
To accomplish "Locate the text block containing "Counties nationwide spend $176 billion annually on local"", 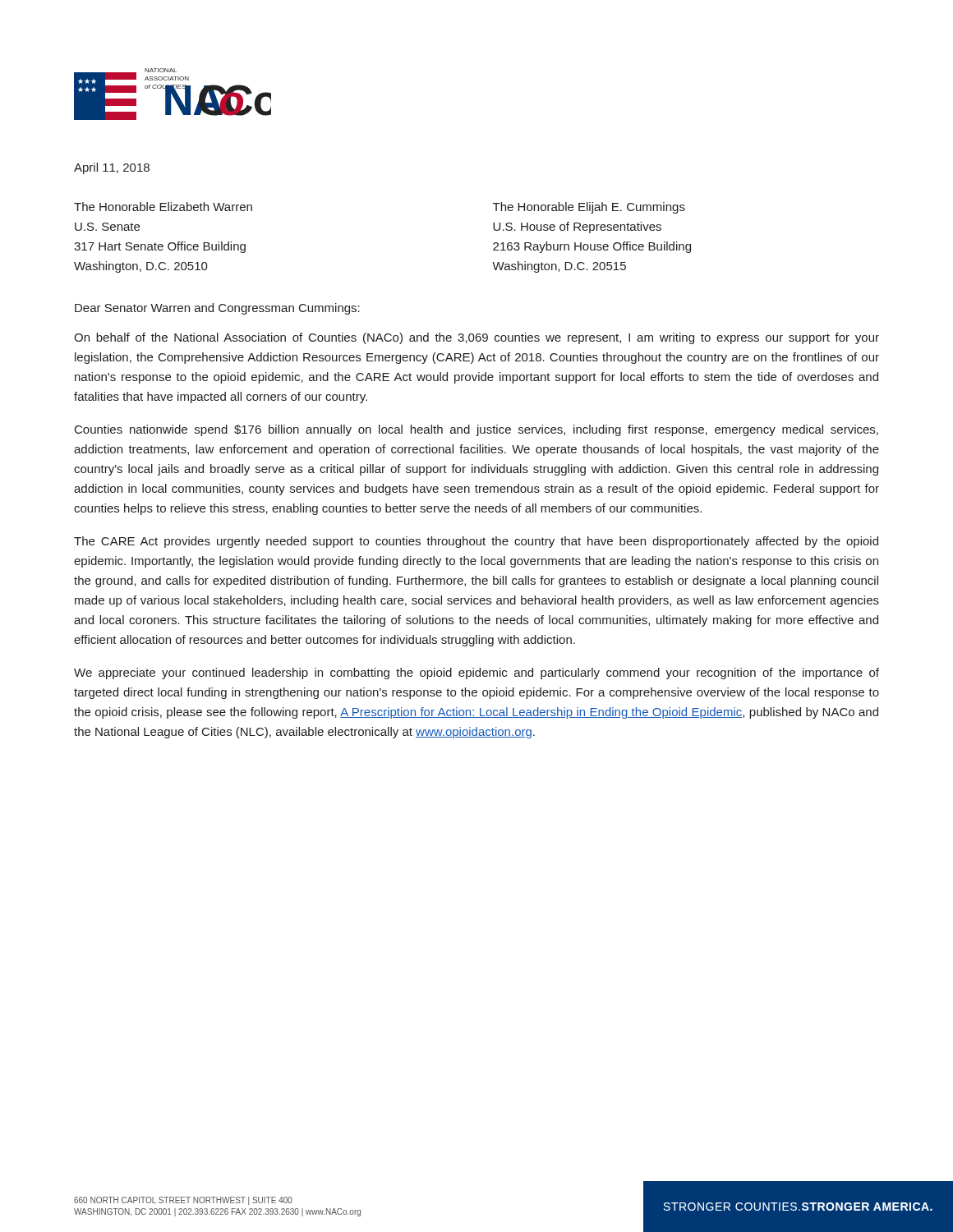I will click(x=476, y=469).
